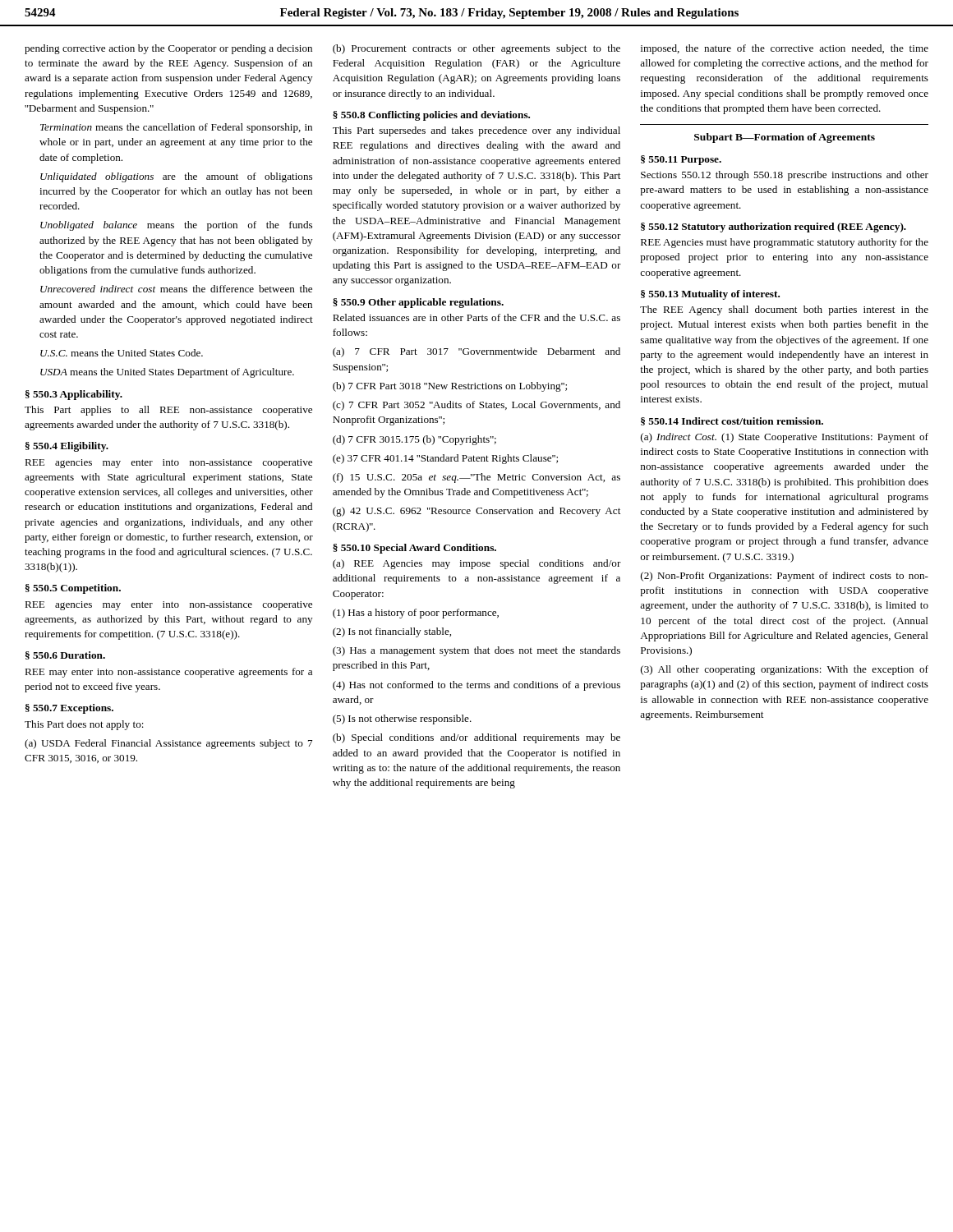The image size is (953, 1232).
Task: Click where it says "Subpart B—Formation of Agreements"
Action: click(784, 137)
